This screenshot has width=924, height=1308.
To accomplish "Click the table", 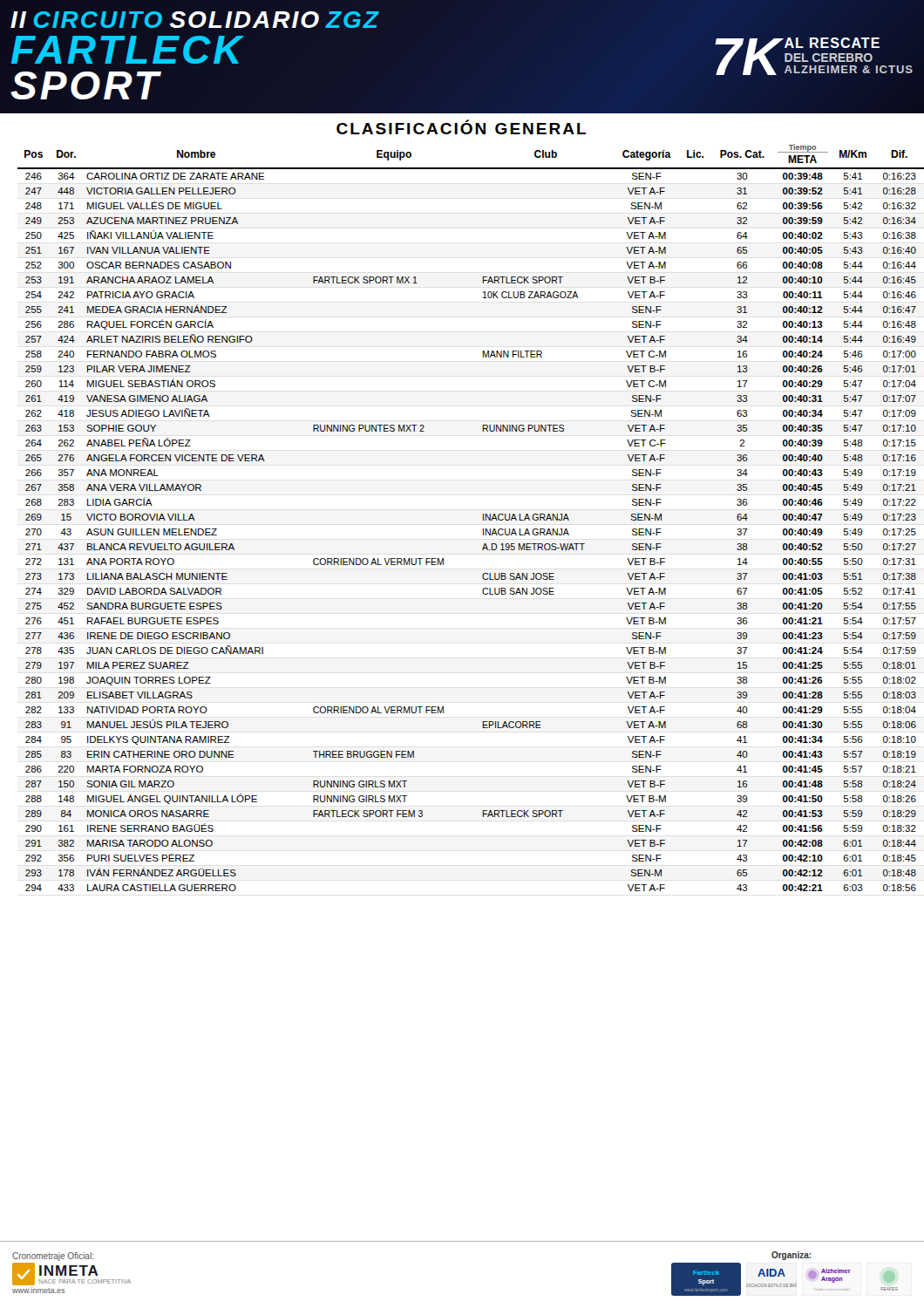I will pos(462,518).
